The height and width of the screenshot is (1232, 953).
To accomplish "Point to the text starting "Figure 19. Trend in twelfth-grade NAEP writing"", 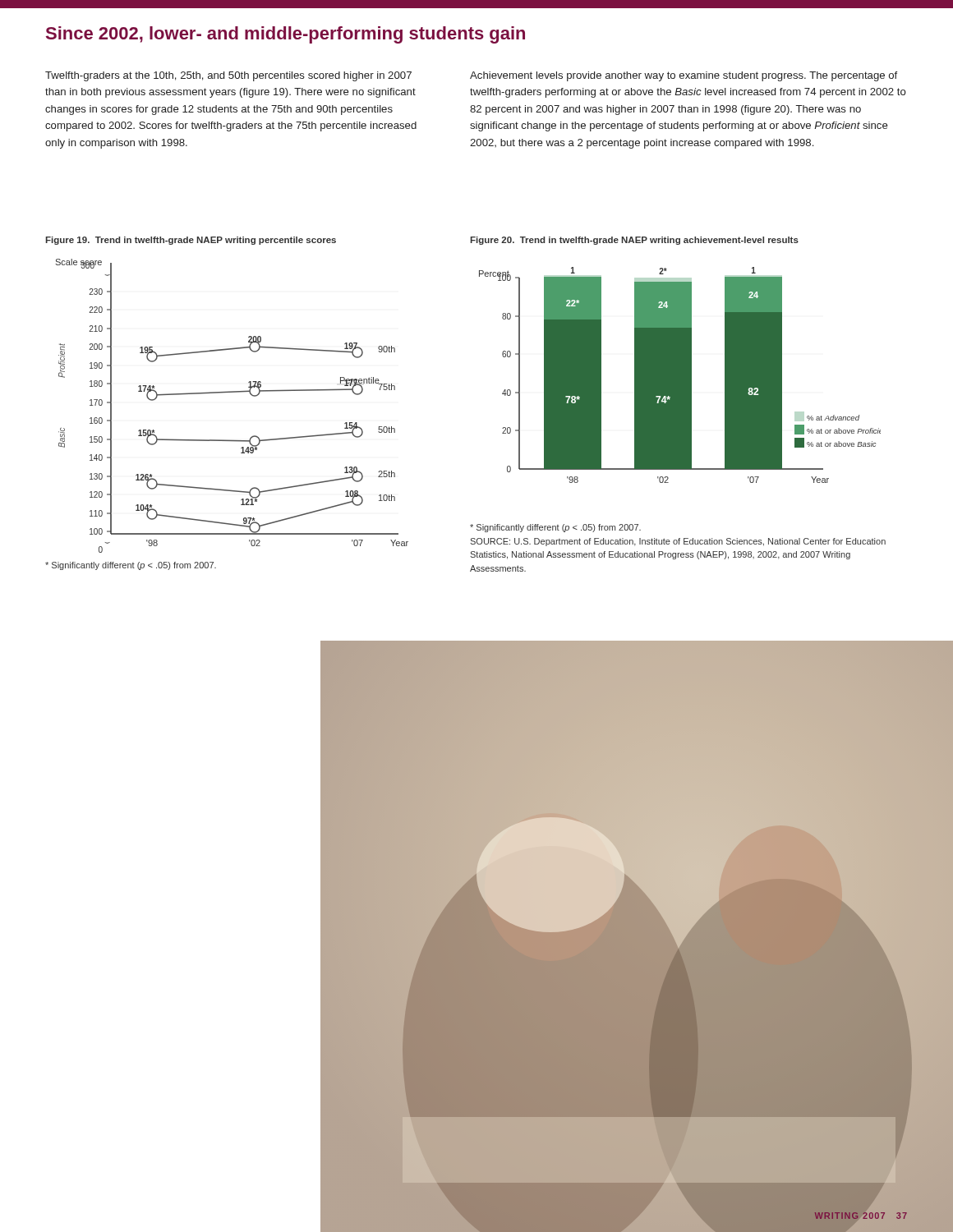I will click(x=191, y=240).
